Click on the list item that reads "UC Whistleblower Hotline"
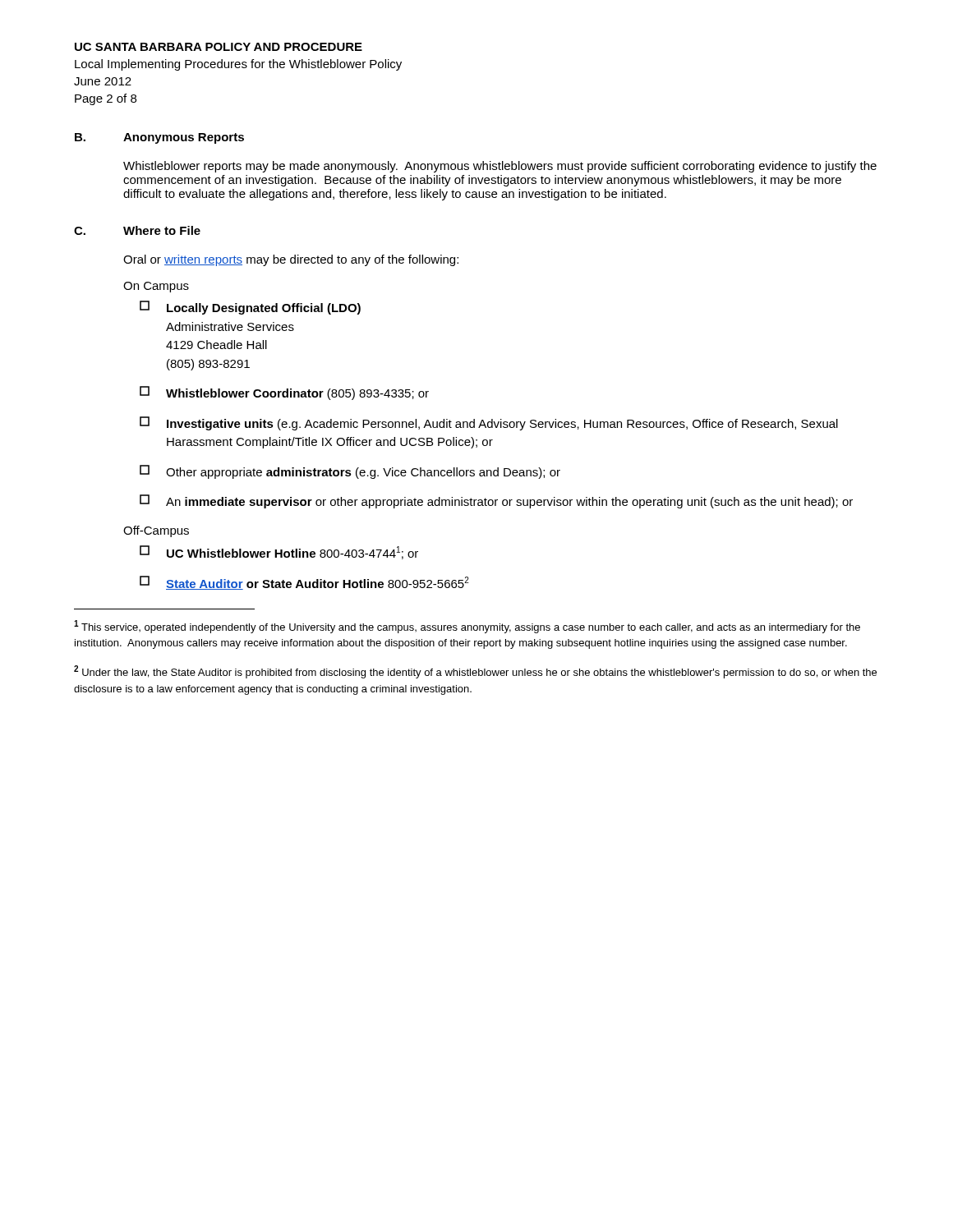The height and width of the screenshot is (1232, 953). point(279,552)
